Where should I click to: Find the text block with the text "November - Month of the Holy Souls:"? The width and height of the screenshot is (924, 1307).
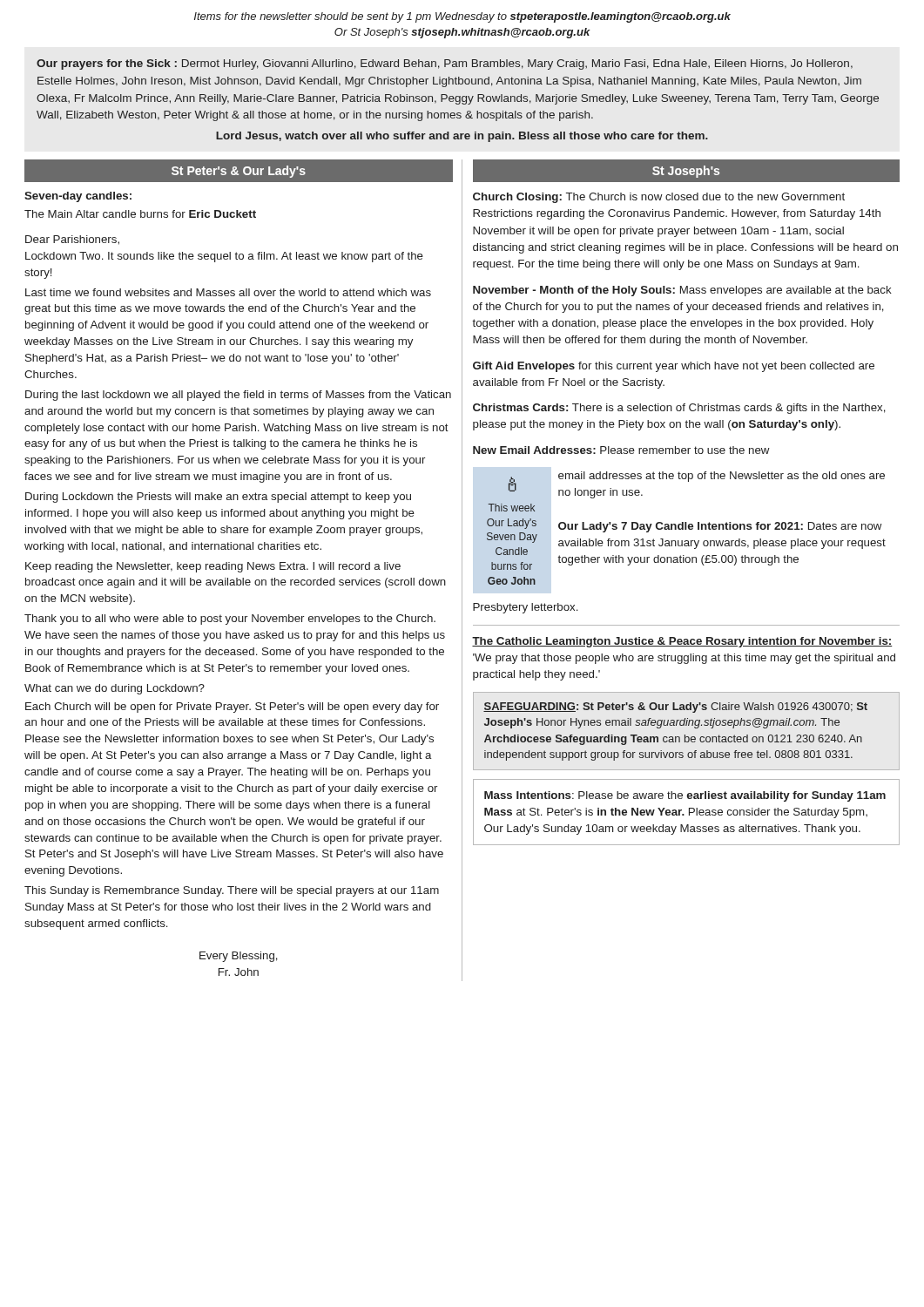686,315
